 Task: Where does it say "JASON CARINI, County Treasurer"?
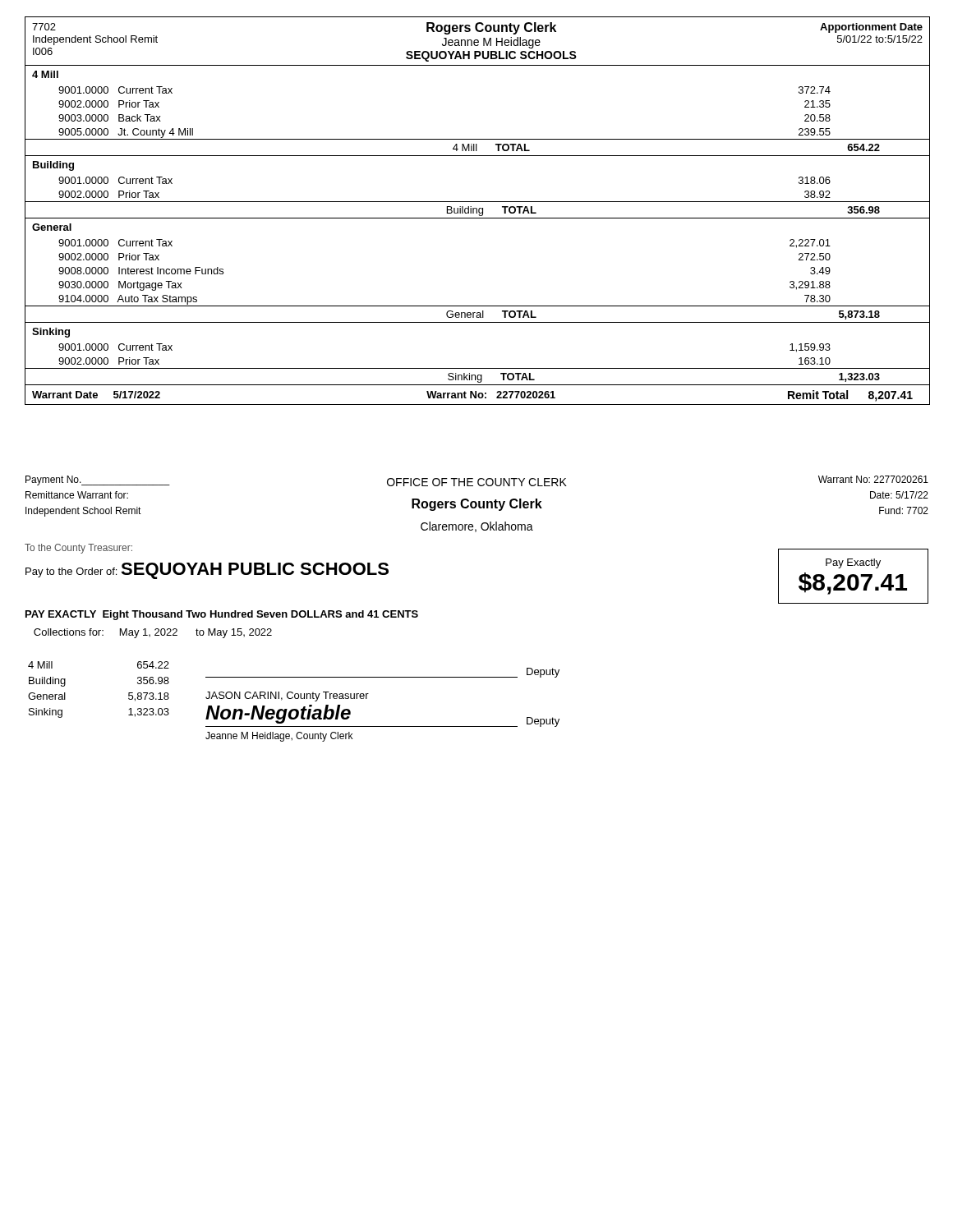coord(287,695)
